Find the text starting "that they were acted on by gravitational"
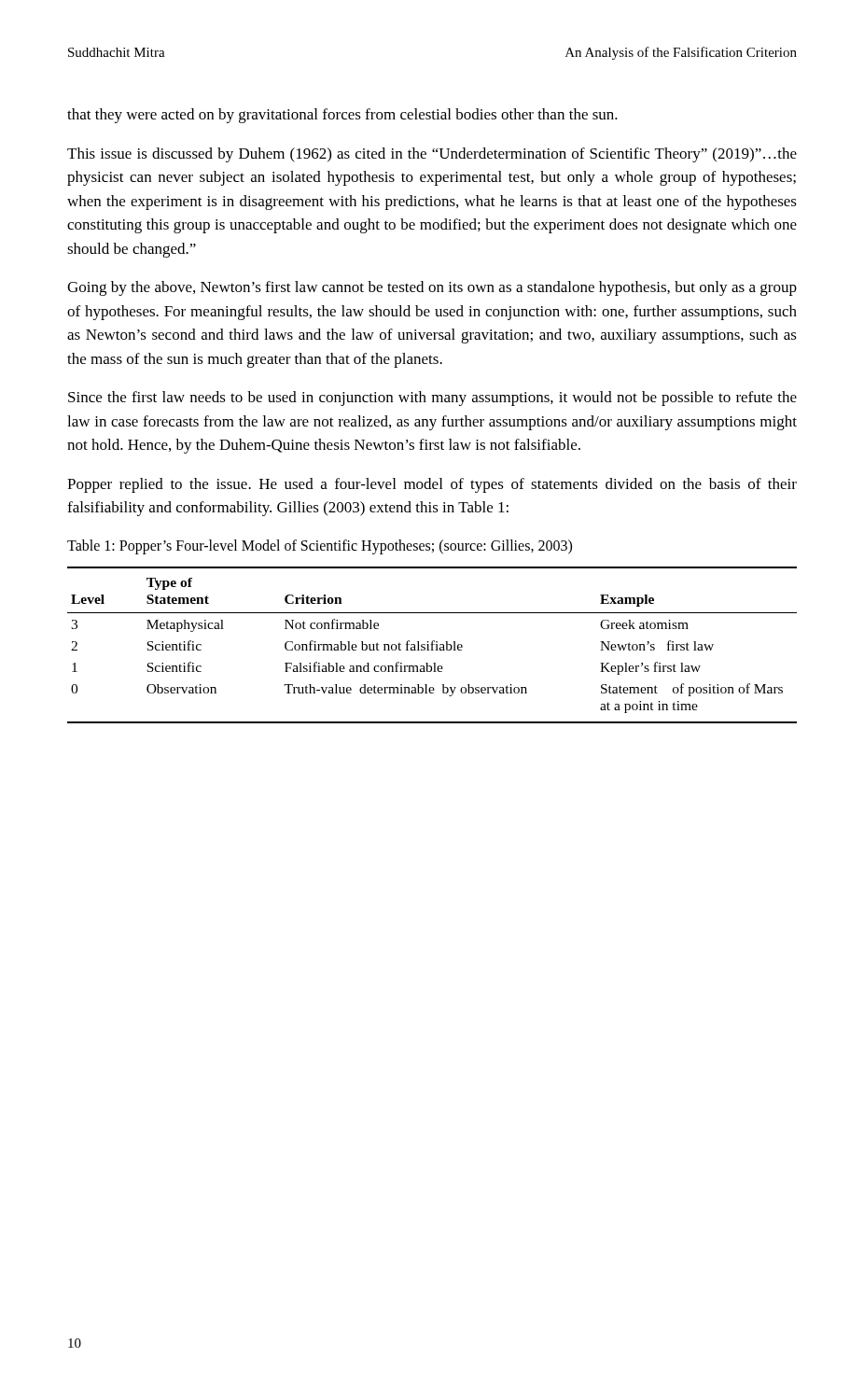This screenshot has height=1400, width=864. (343, 114)
